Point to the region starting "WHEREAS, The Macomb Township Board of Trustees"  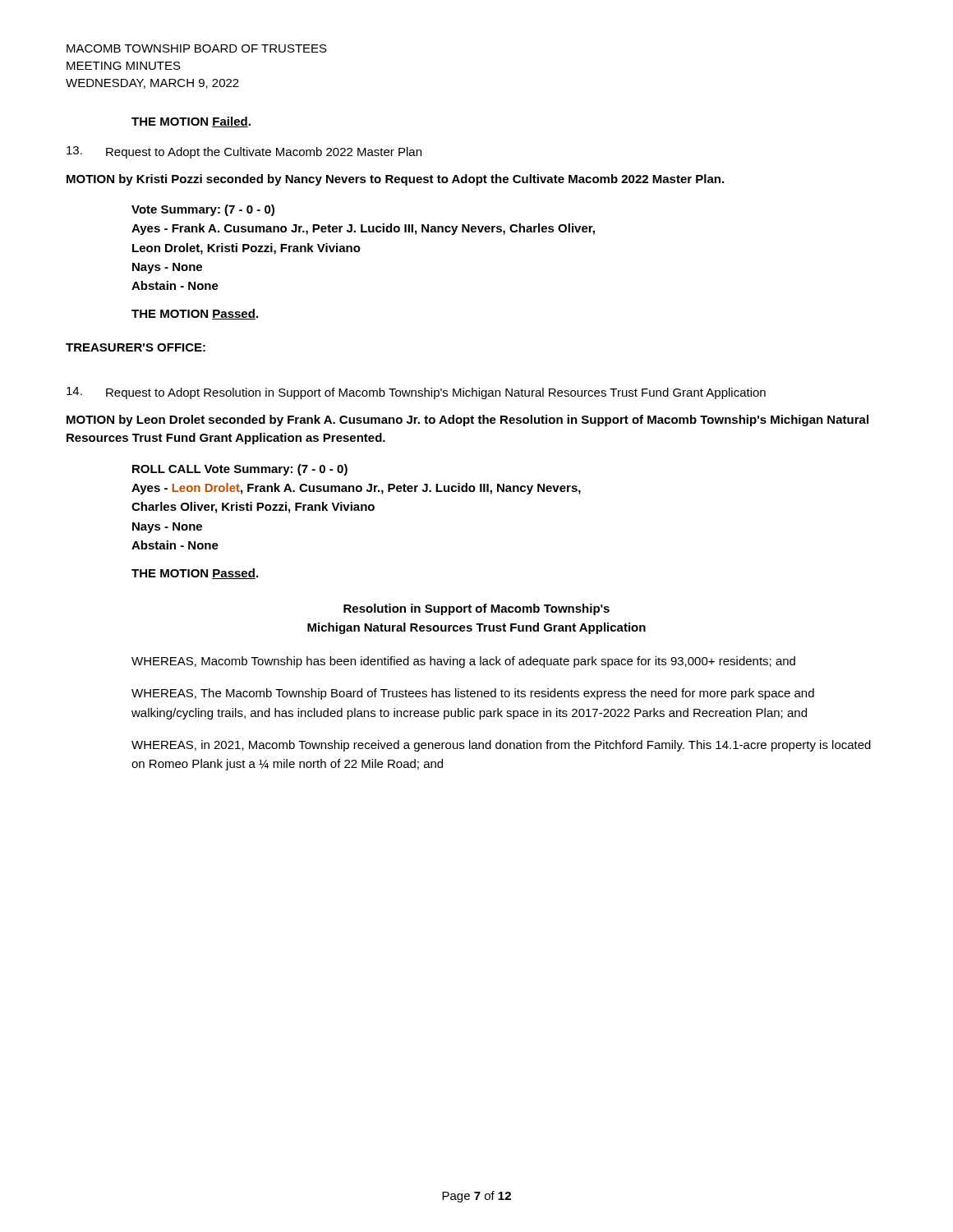click(x=473, y=703)
